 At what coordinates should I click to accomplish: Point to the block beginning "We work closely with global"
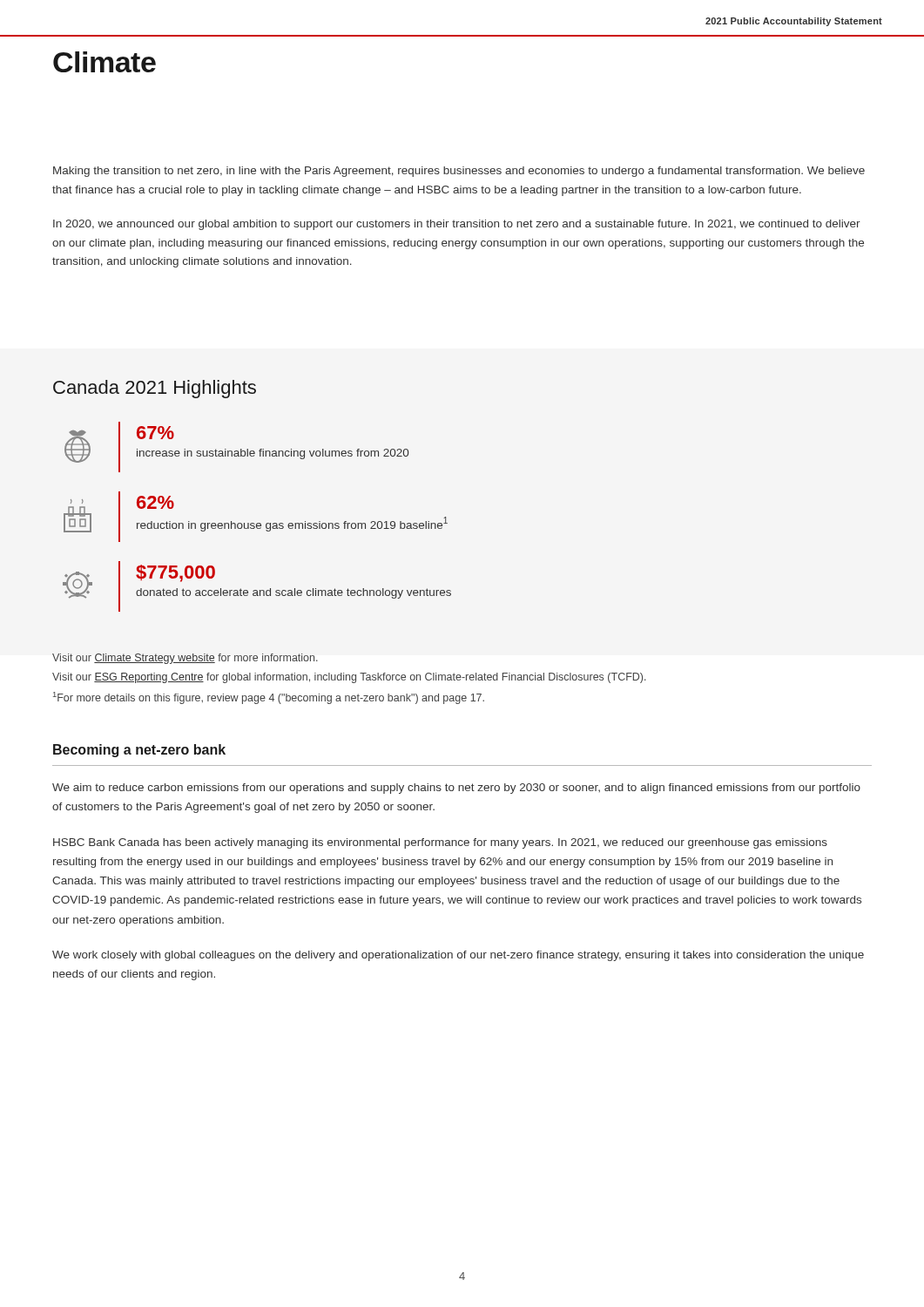(x=462, y=965)
